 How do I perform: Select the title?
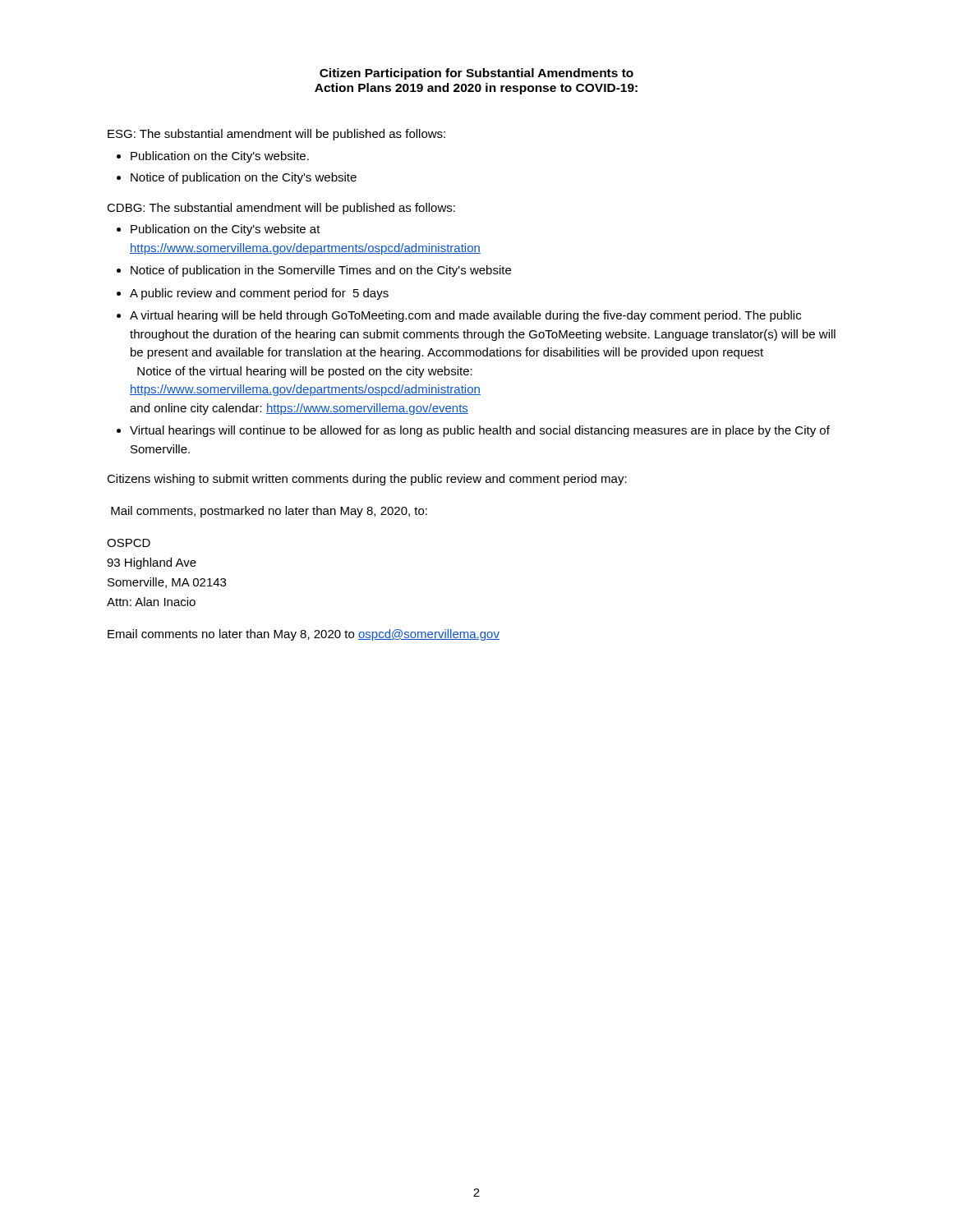[476, 80]
